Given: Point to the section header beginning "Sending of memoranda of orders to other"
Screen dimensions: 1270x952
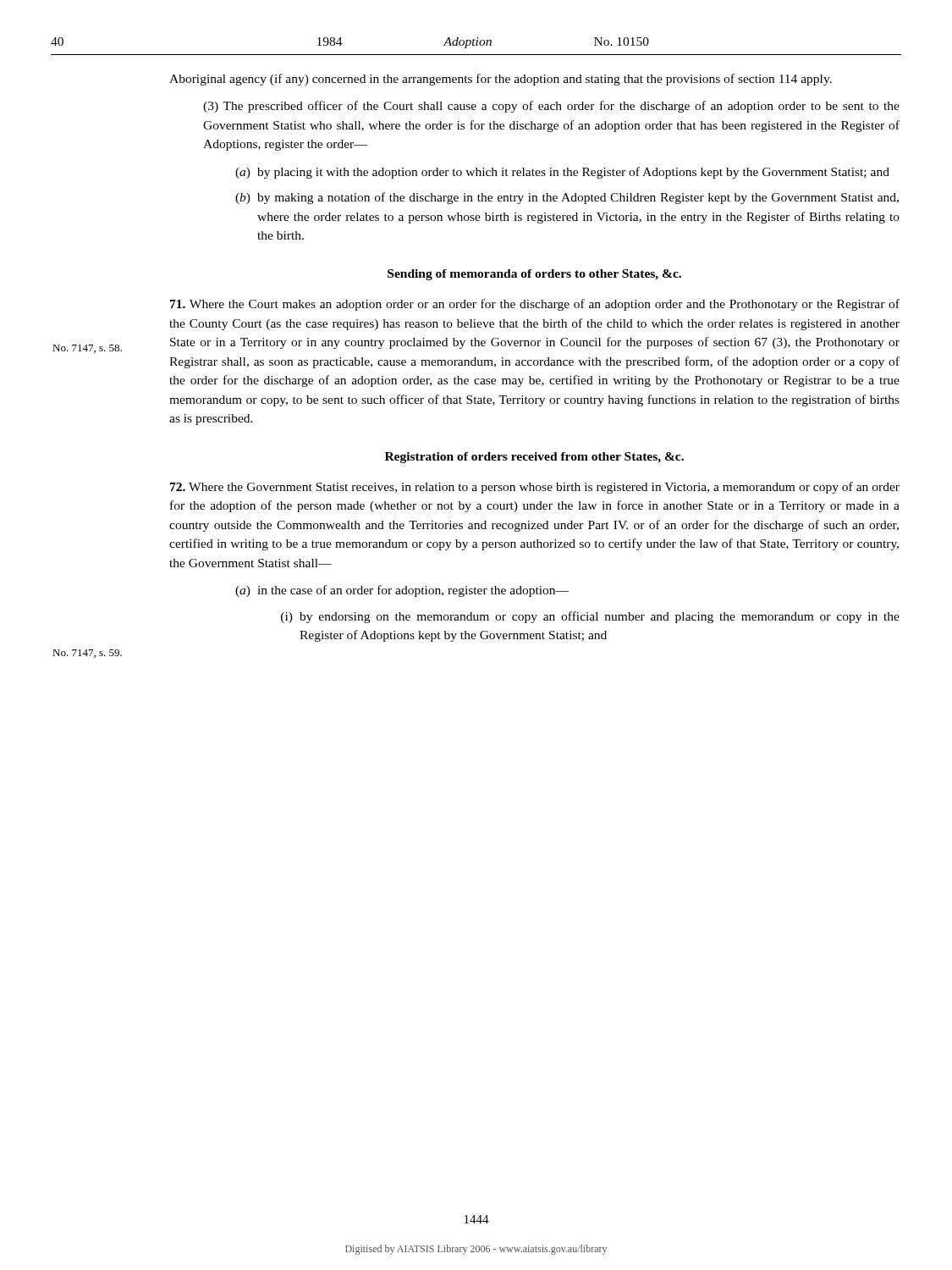Looking at the screenshot, I should point(534,273).
